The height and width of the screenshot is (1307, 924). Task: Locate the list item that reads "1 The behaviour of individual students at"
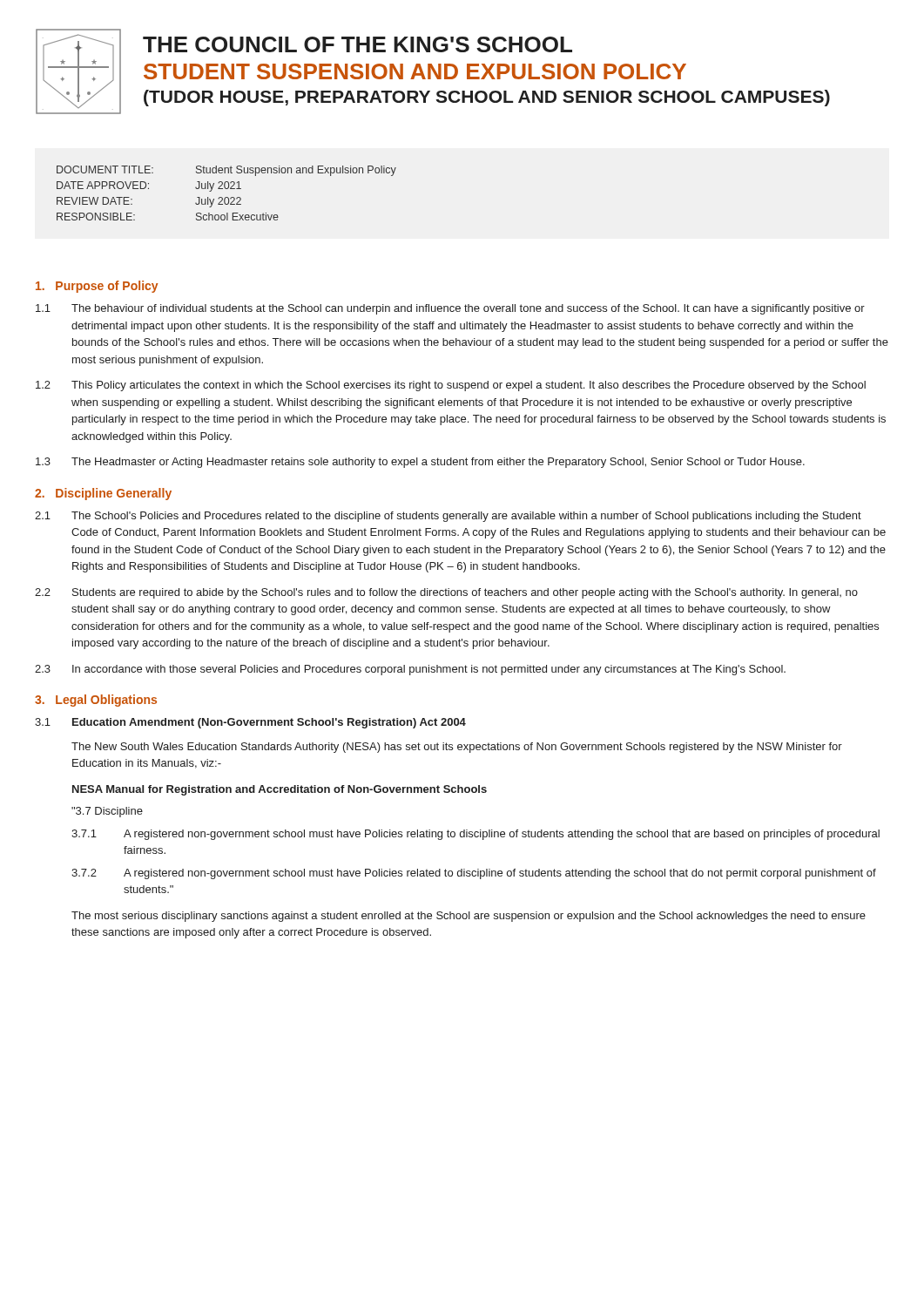462,334
